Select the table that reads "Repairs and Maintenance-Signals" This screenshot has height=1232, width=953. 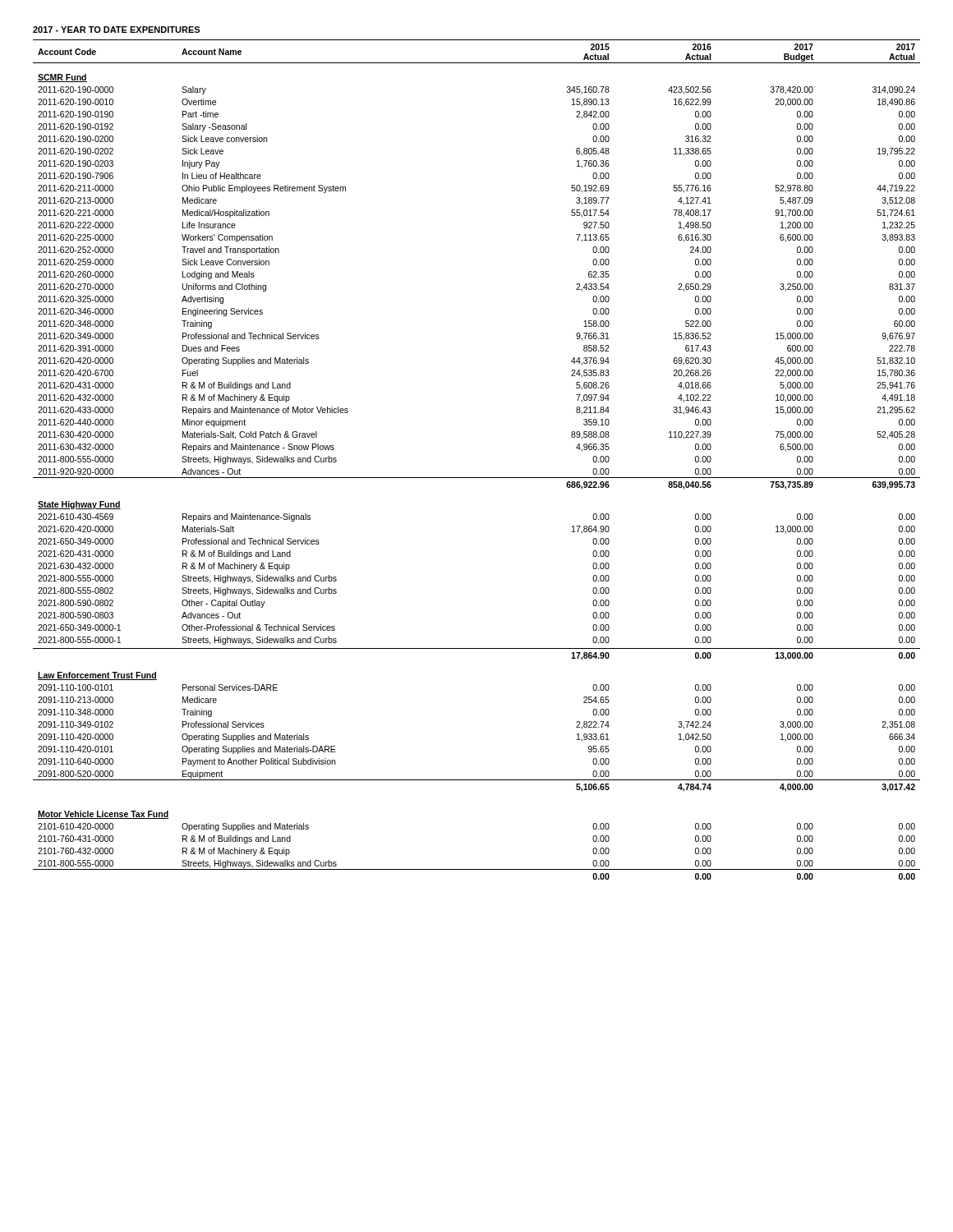[x=476, y=461]
